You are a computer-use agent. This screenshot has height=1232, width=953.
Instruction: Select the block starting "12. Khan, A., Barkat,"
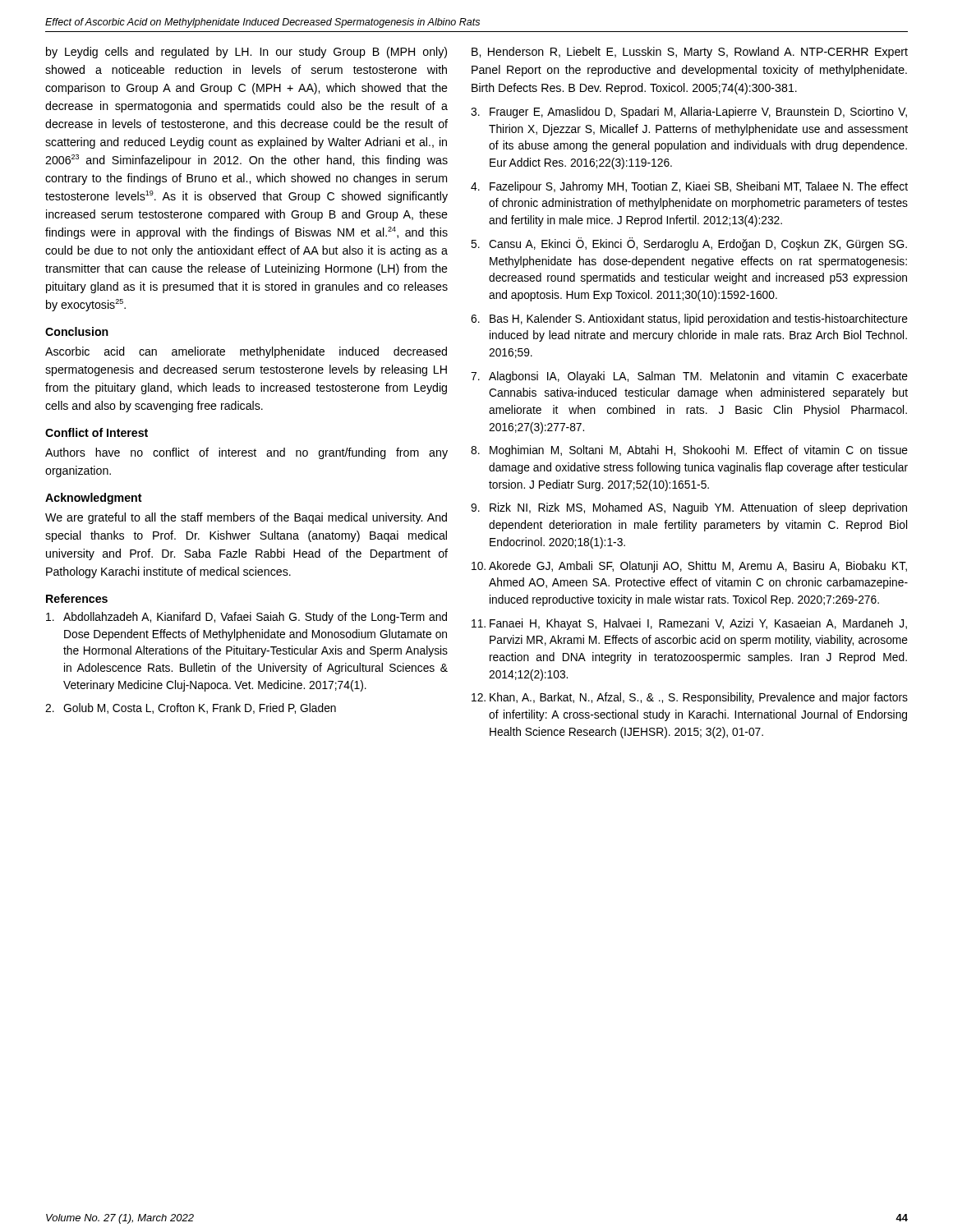(689, 716)
